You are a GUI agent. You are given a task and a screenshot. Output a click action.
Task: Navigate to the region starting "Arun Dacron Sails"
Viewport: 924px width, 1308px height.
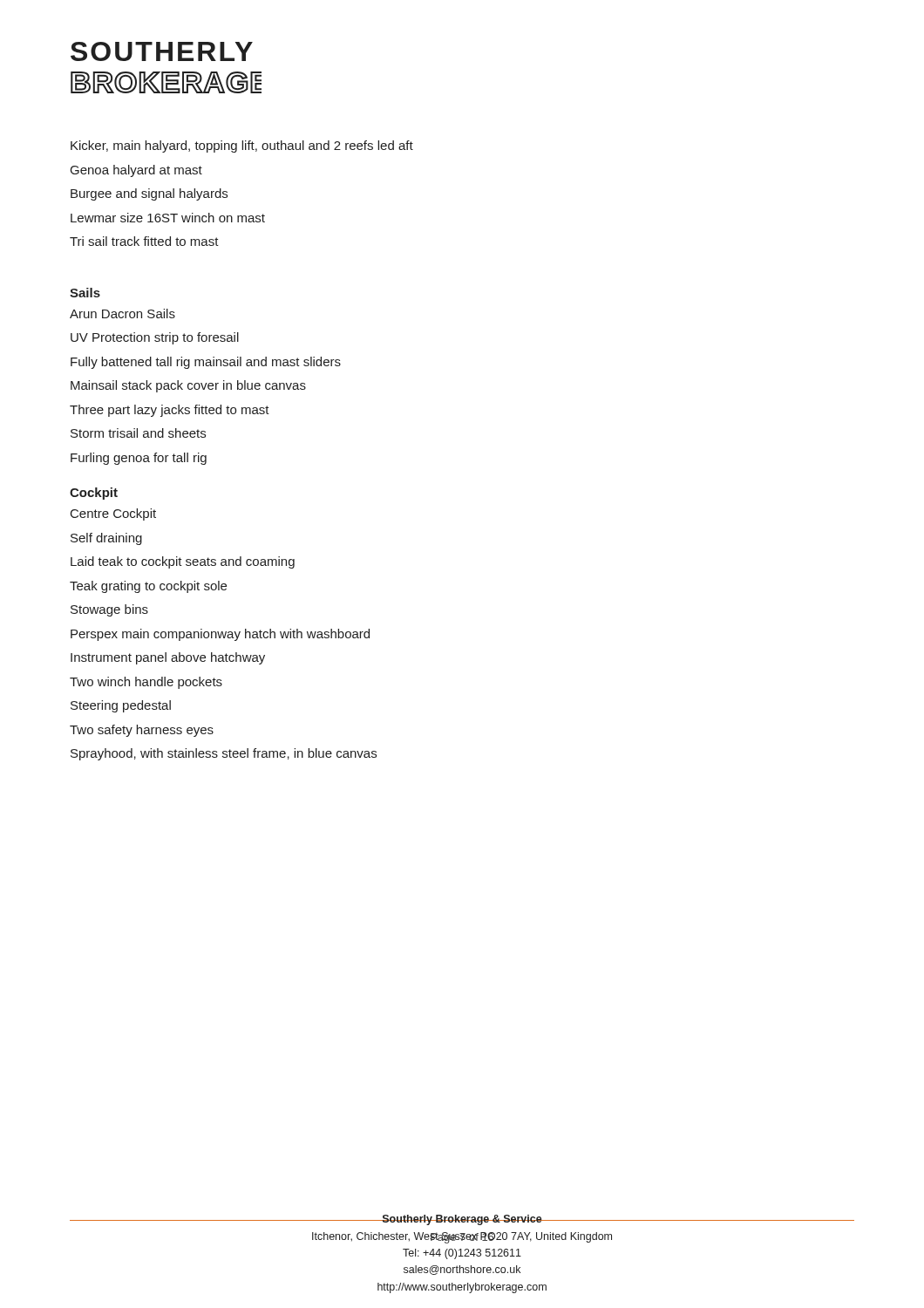tap(122, 313)
